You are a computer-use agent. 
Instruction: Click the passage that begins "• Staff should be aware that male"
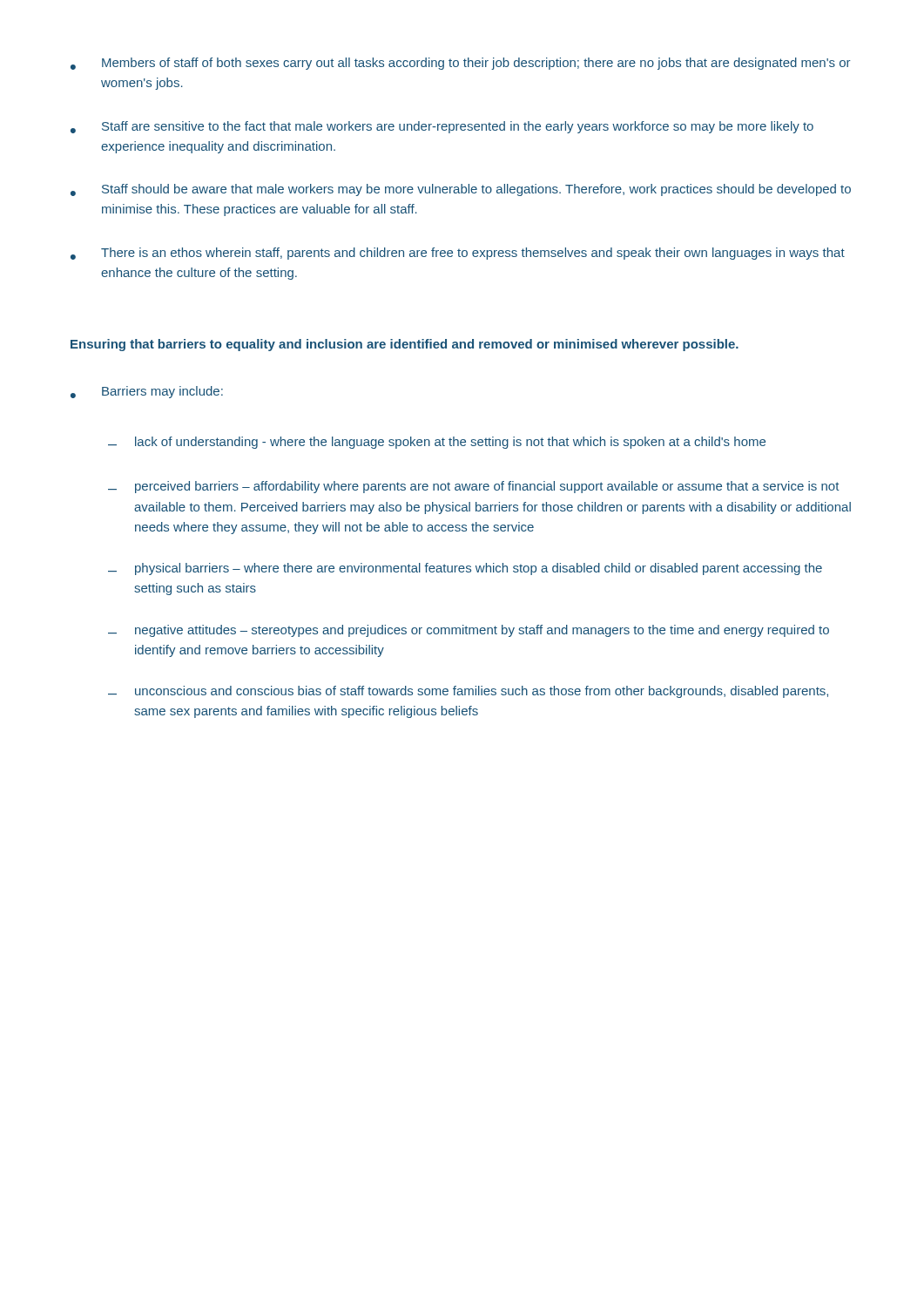click(x=462, y=199)
